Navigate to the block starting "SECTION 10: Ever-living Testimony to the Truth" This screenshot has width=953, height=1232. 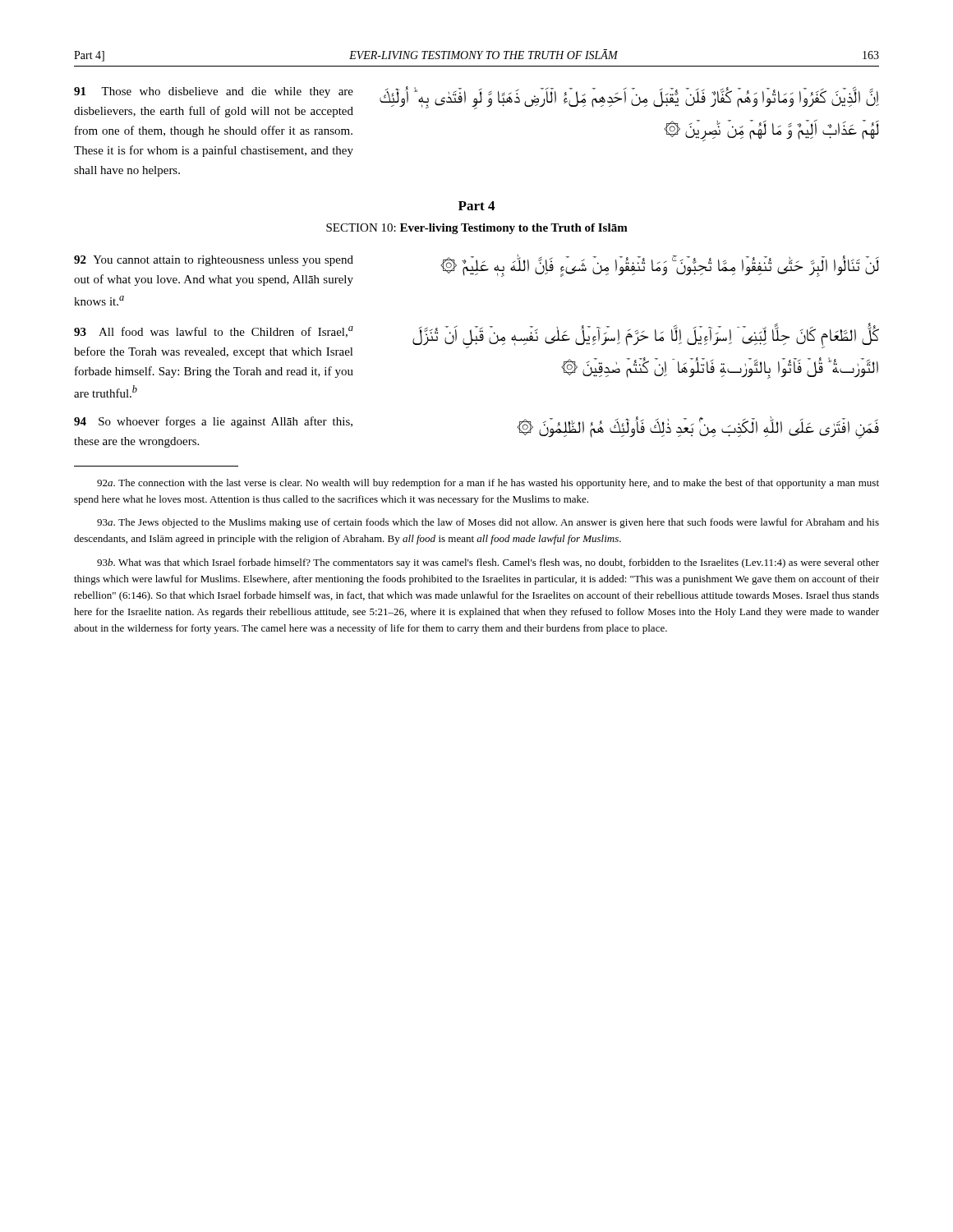pyautogui.click(x=476, y=227)
